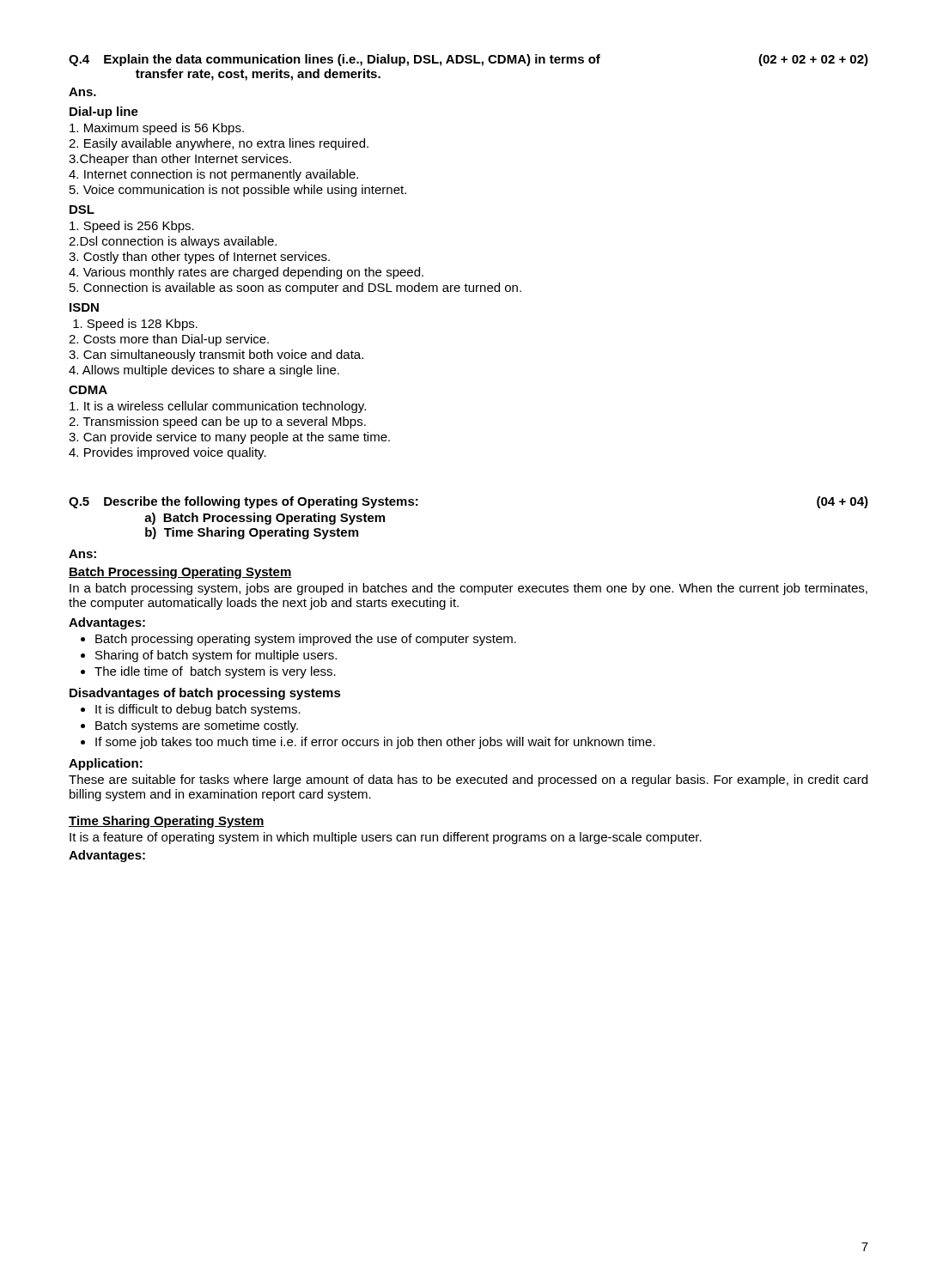
Task: Select the list item that says "2. Easily available anywhere,"
Action: click(219, 143)
